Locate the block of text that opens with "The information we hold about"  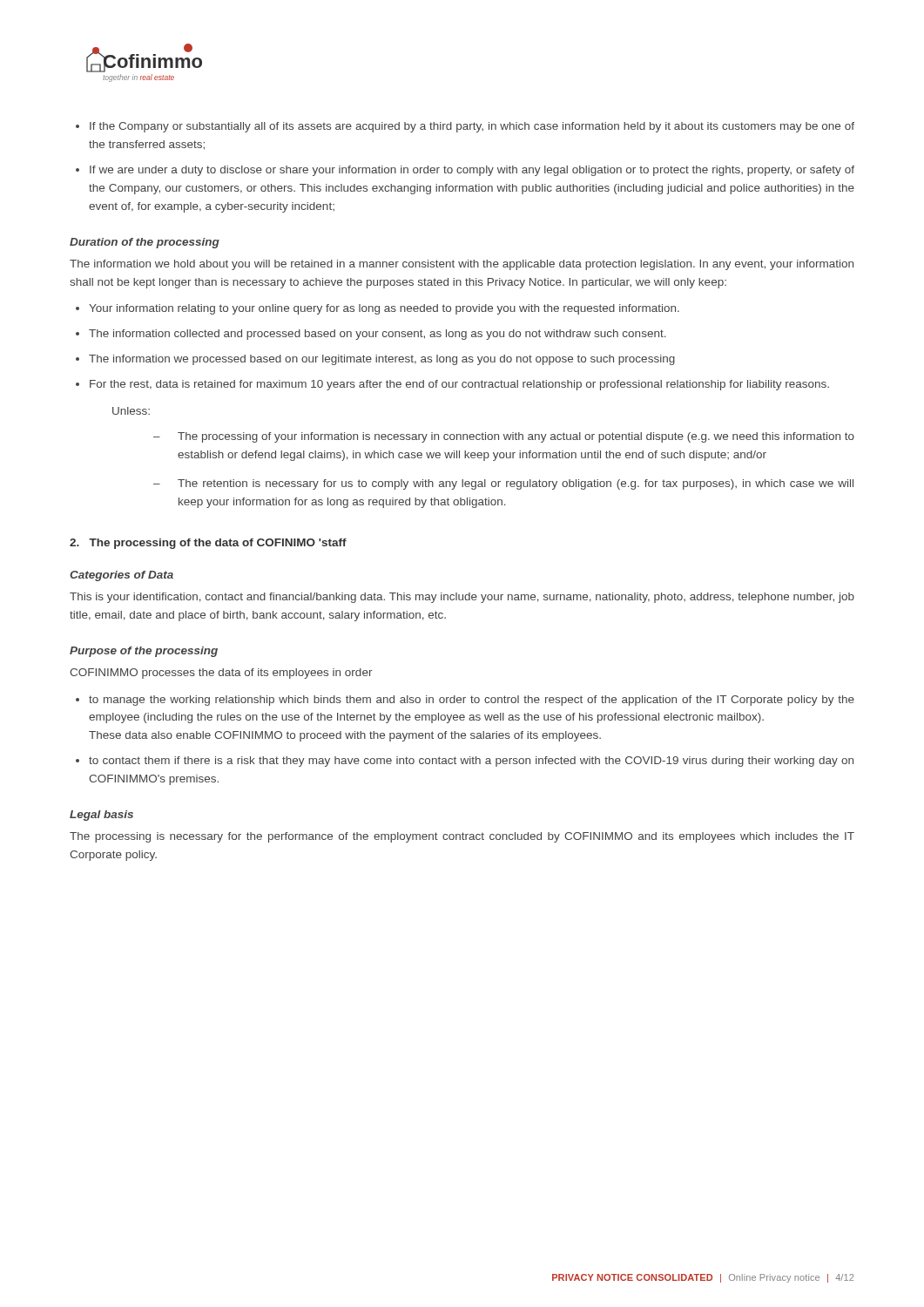[x=462, y=272]
